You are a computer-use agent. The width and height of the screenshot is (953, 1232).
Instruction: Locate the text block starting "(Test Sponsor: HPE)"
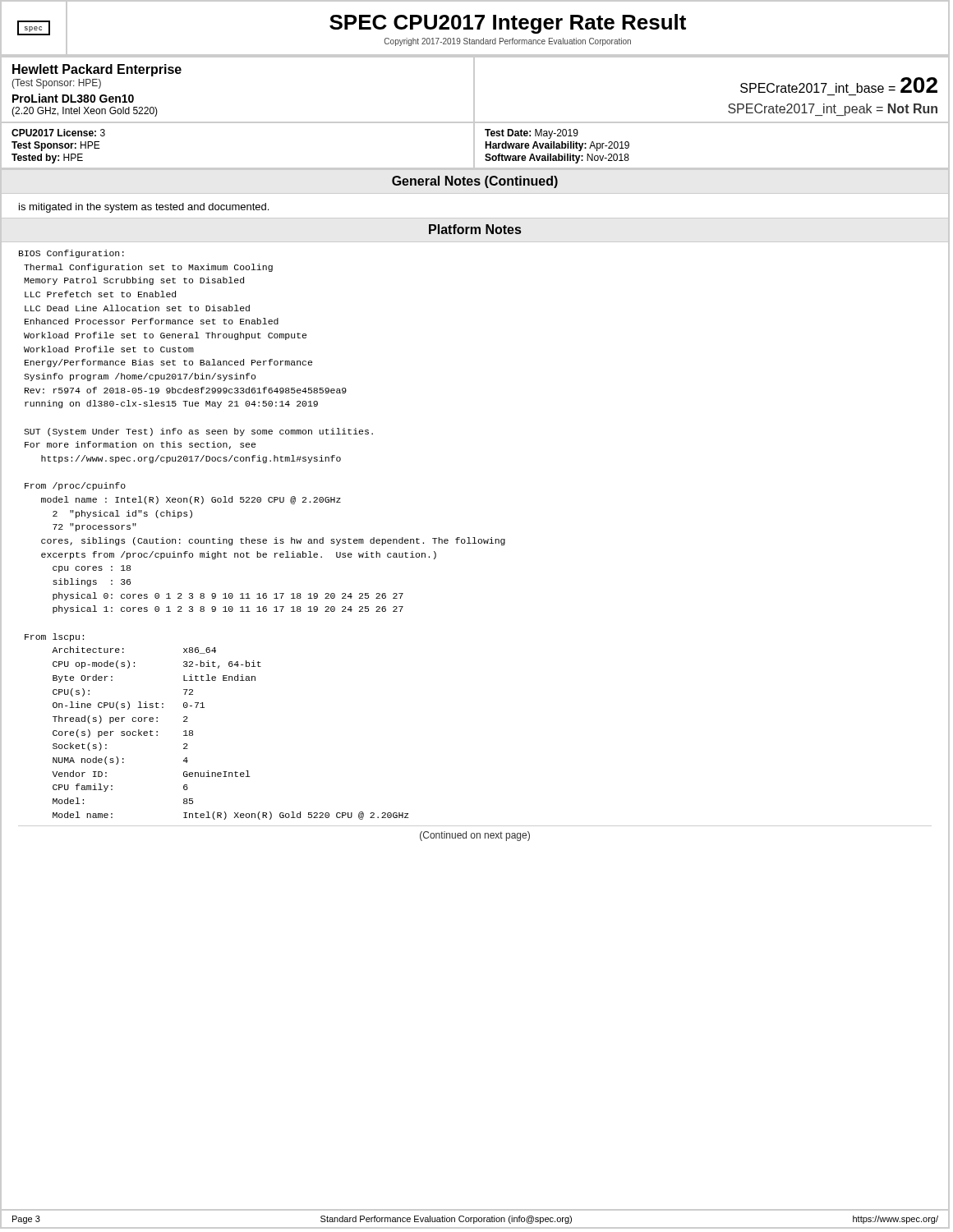click(56, 83)
